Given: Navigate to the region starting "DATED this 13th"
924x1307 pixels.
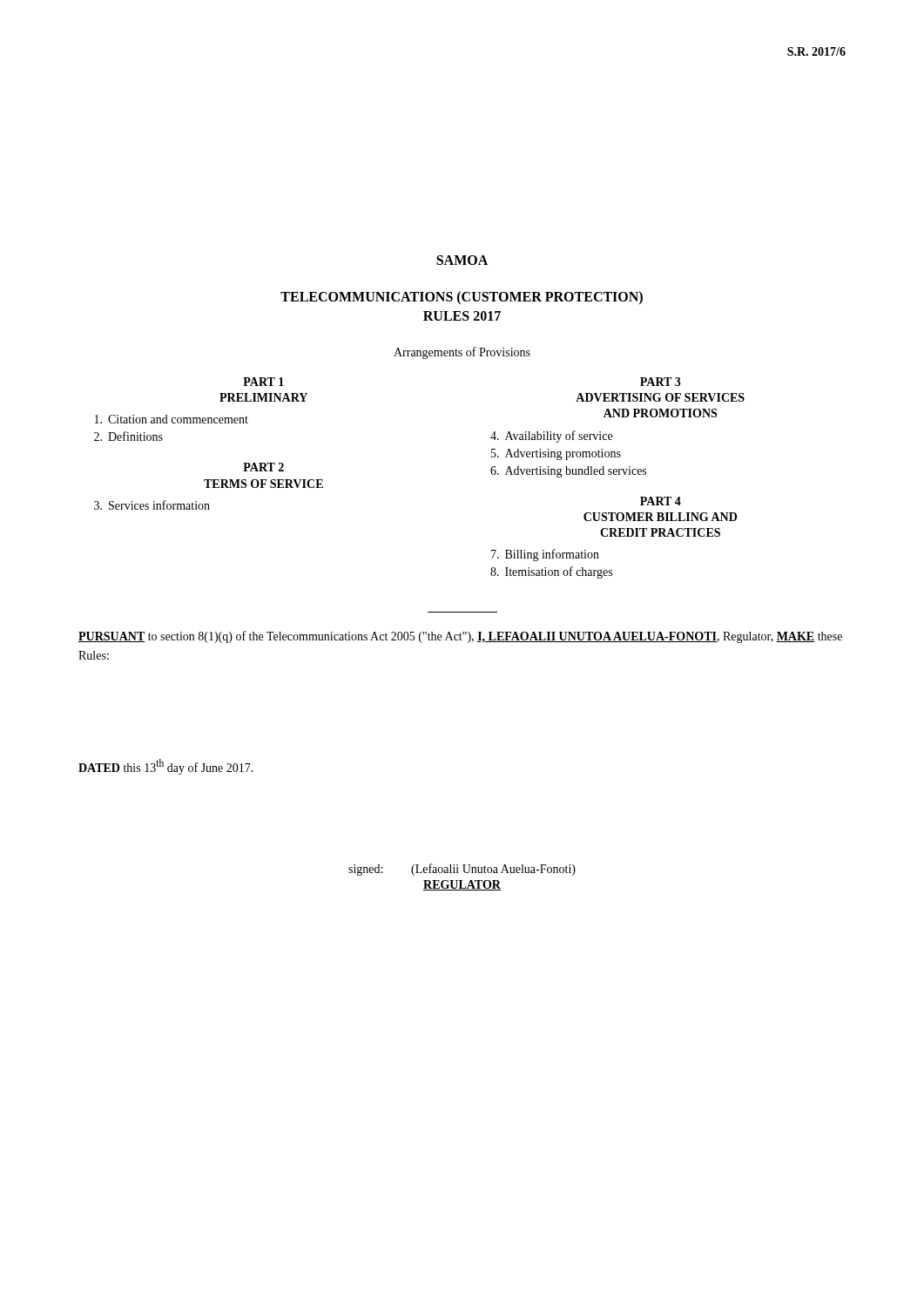Looking at the screenshot, I should click(166, 766).
